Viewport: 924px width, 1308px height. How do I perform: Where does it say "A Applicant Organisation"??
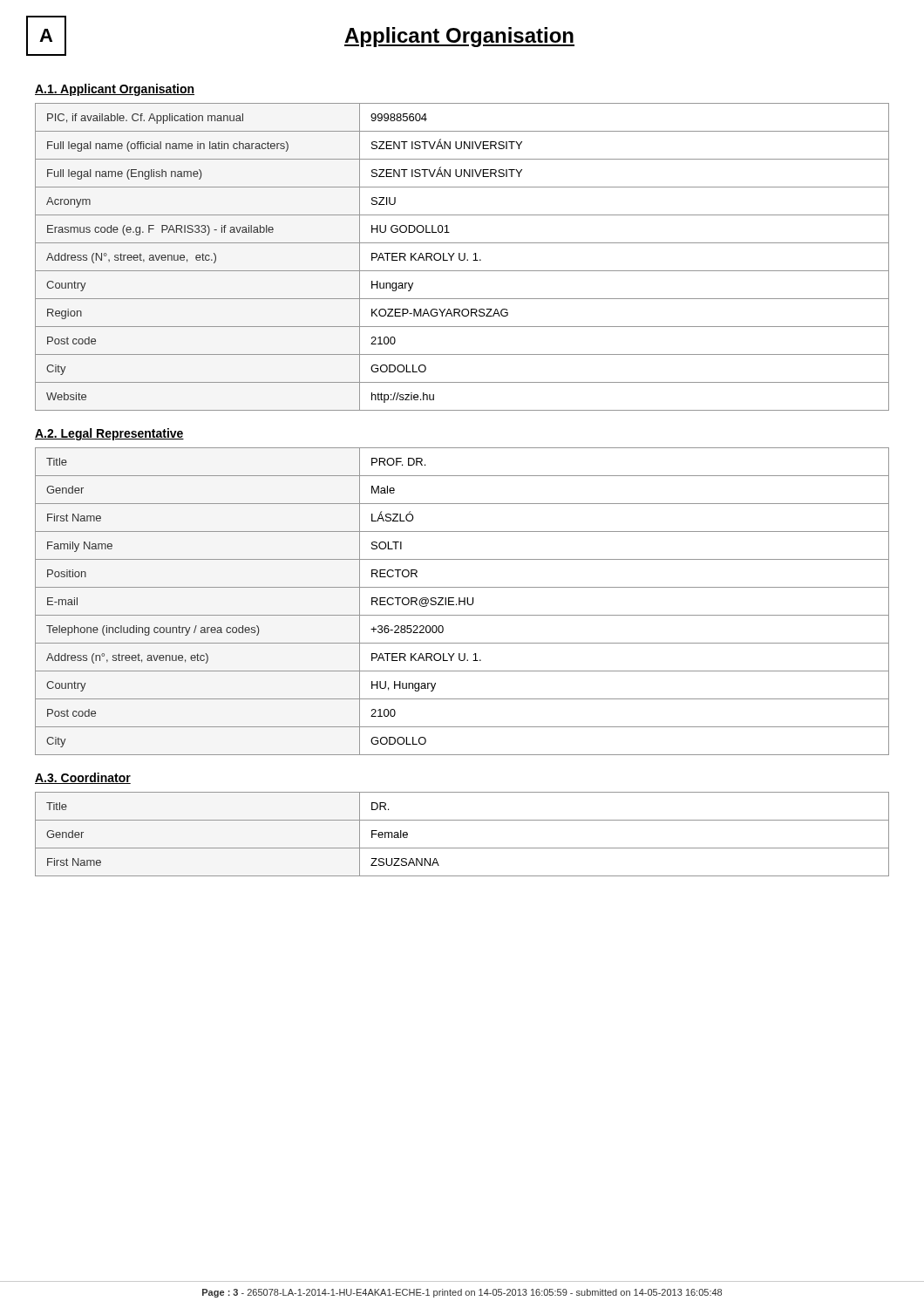(x=458, y=36)
